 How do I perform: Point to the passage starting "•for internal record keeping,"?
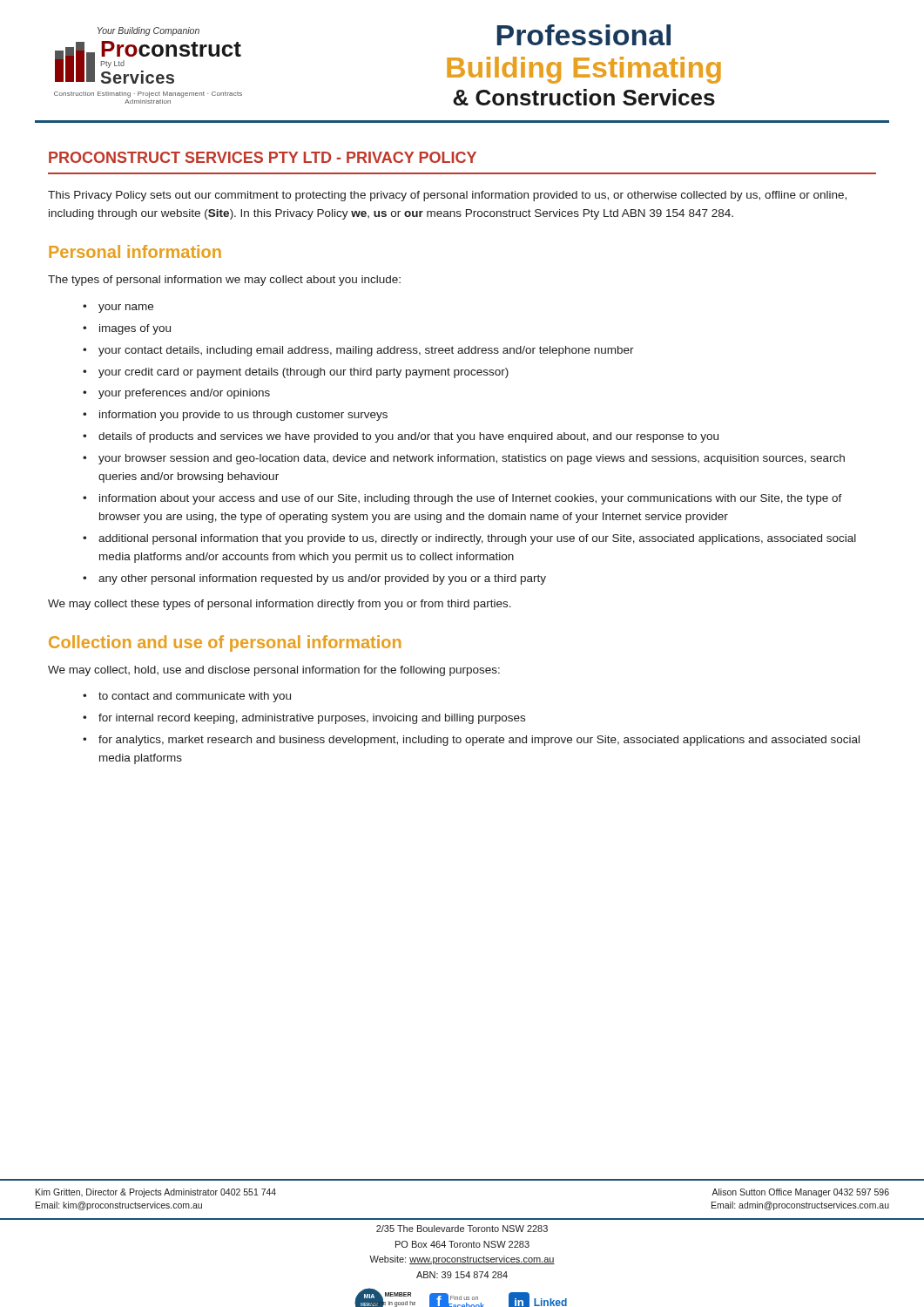pos(304,719)
